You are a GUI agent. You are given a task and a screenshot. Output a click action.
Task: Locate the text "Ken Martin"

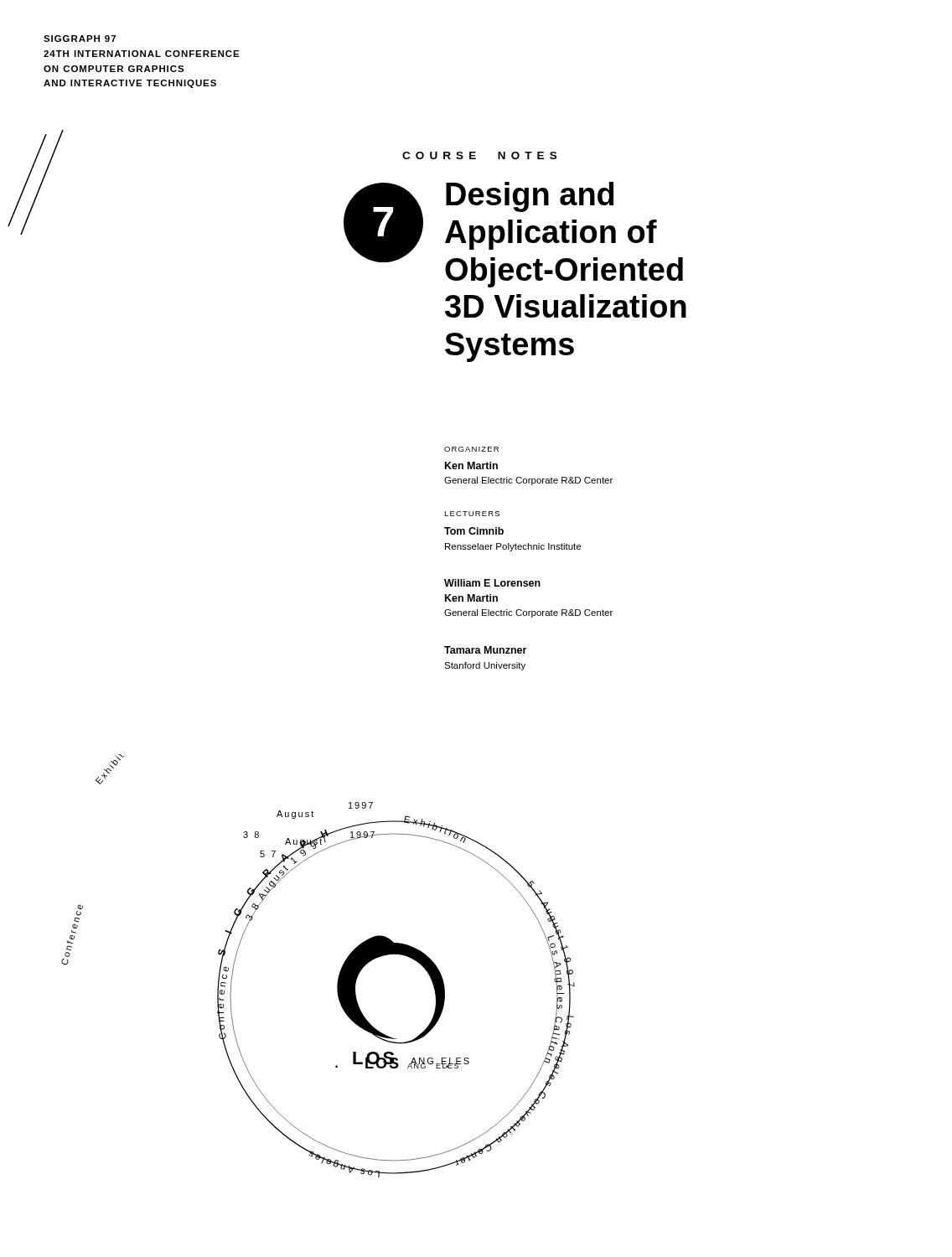(471, 466)
